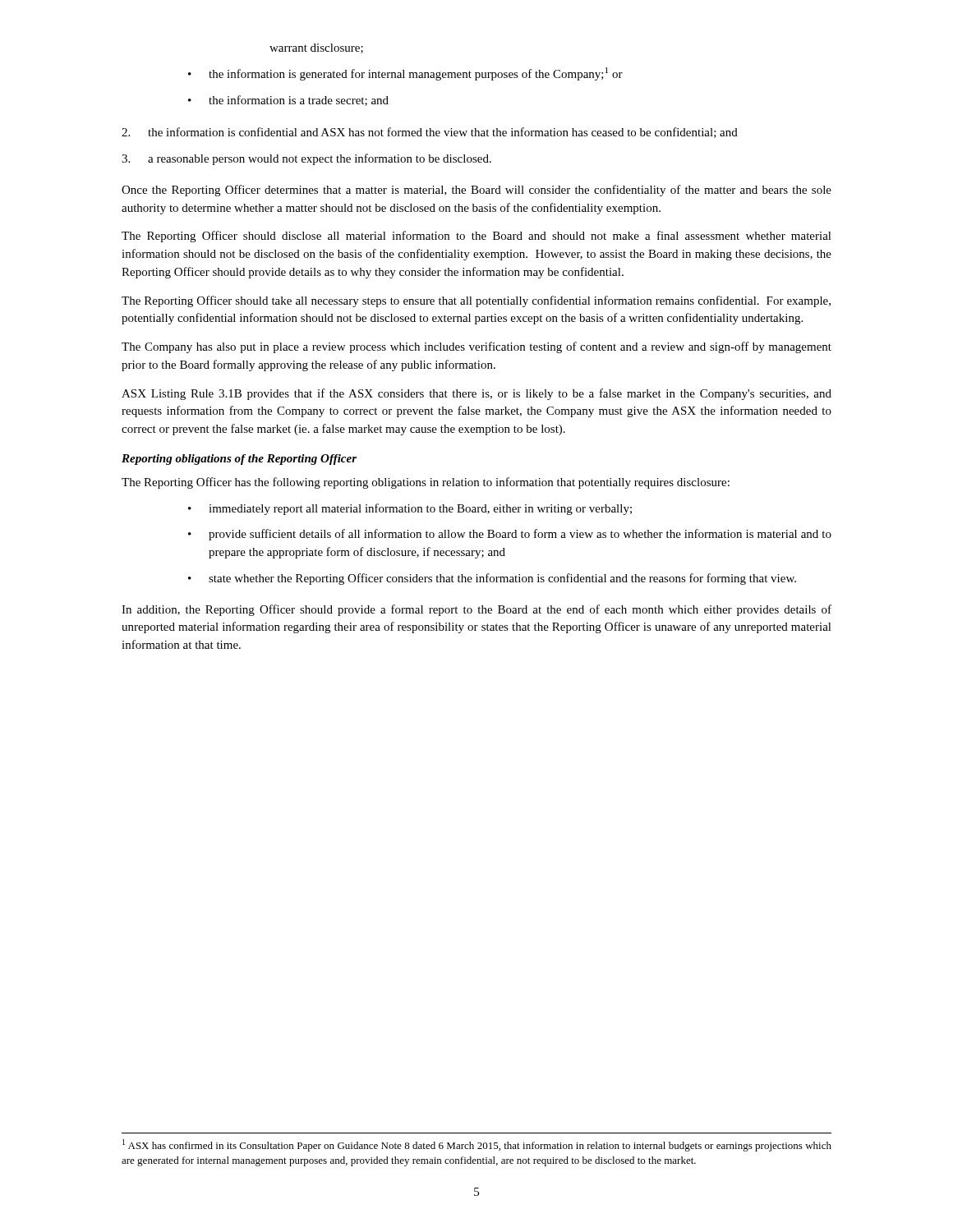Find the list item that says "• state whether the Reporting Officer considers that"

(509, 579)
